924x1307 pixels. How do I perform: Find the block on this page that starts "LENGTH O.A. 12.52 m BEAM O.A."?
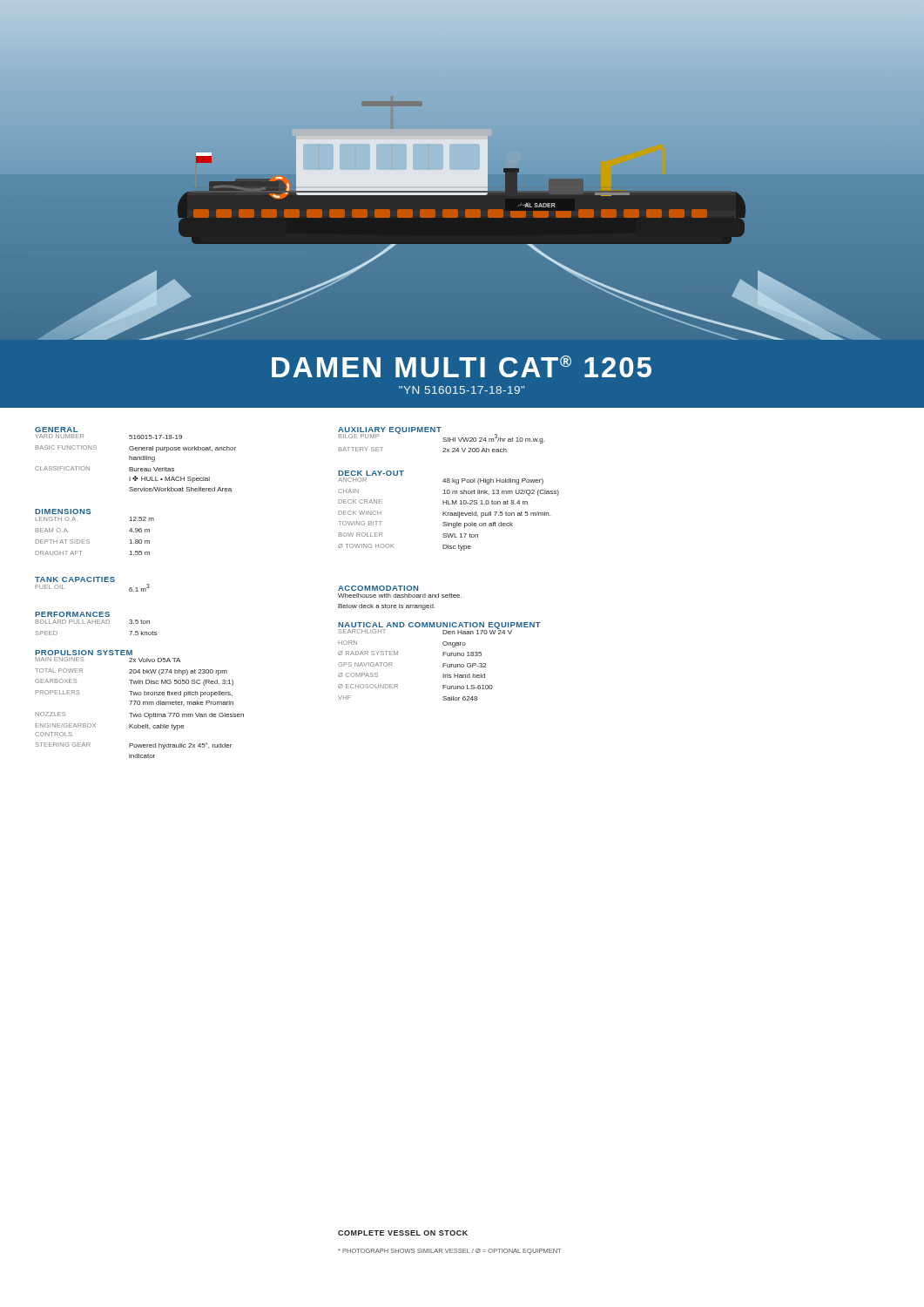55,519
